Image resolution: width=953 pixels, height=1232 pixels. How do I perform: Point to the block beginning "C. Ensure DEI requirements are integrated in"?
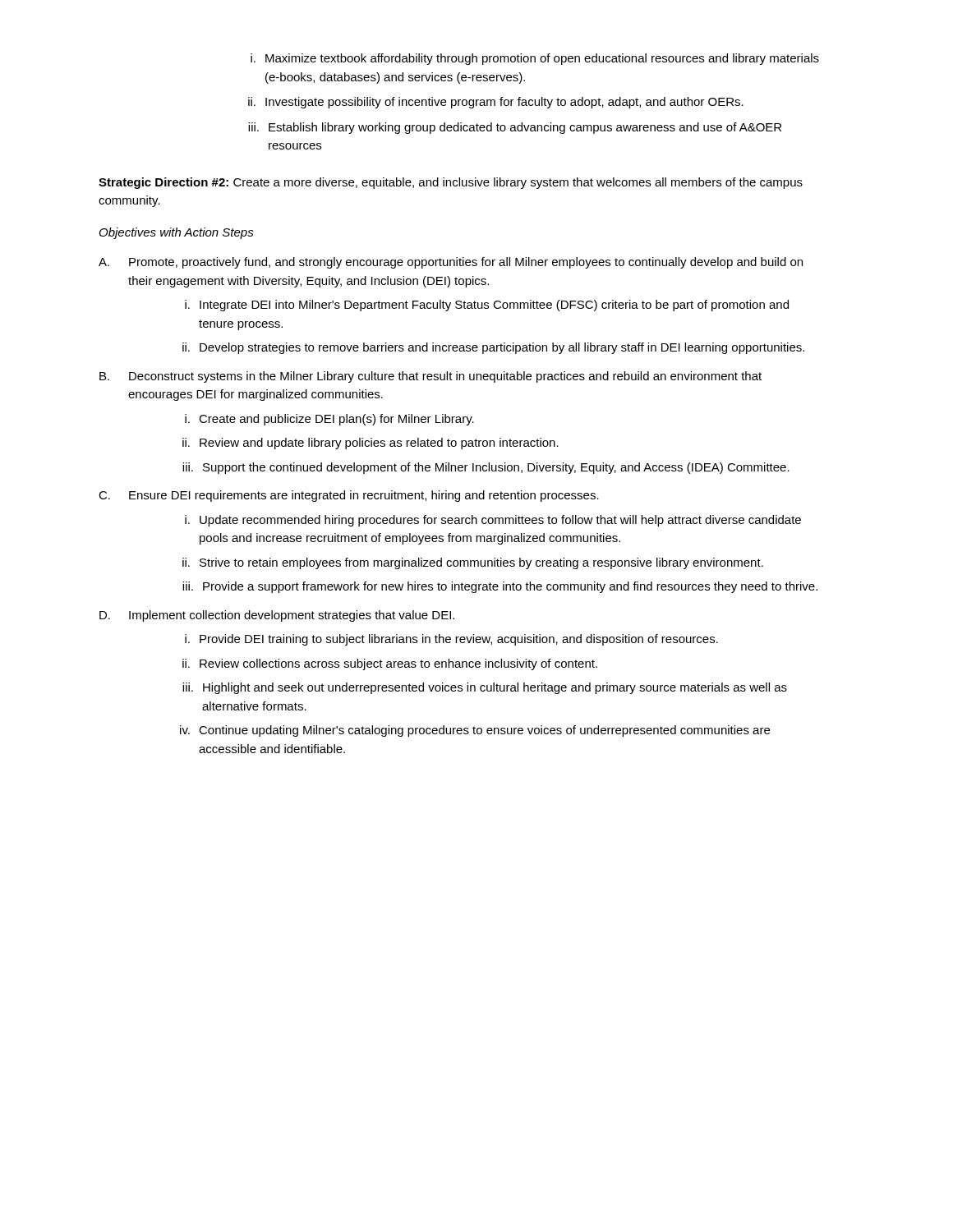click(349, 496)
